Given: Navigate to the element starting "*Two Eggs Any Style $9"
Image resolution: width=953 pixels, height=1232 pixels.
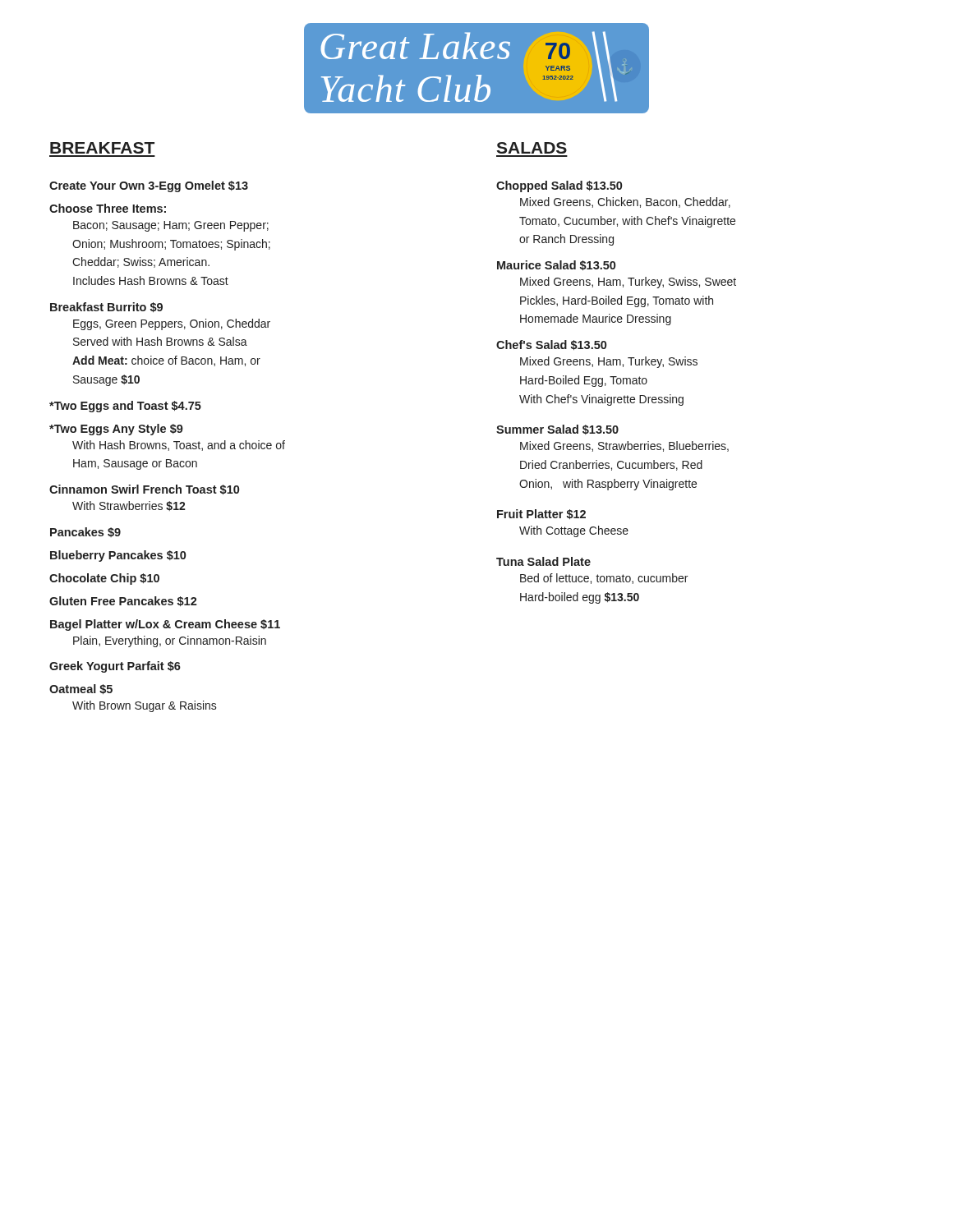Looking at the screenshot, I should 253,447.
